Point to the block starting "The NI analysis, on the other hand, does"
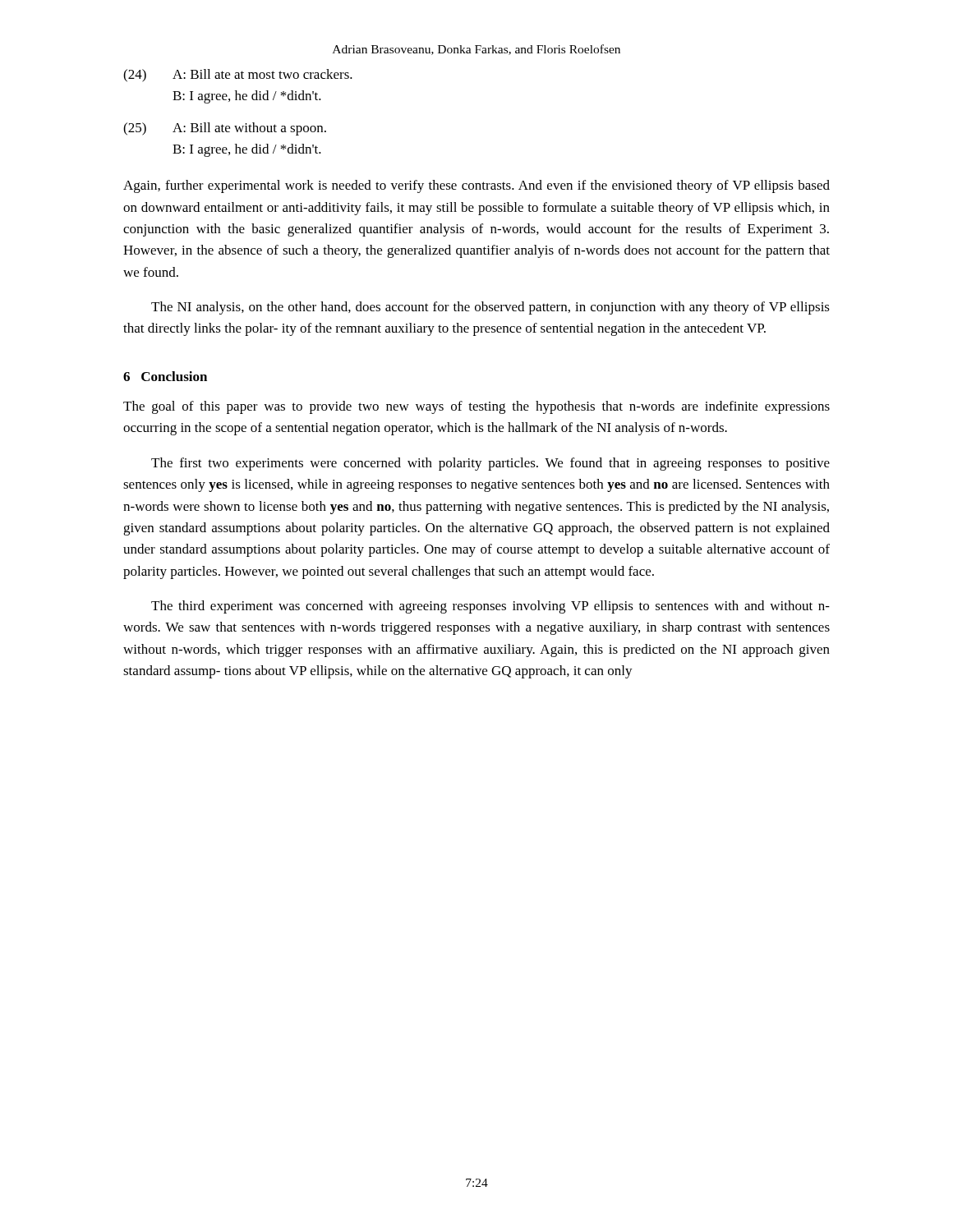Image resolution: width=953 pixels, height=1232 pixels. pyautogui.click(x=476, y=318)
